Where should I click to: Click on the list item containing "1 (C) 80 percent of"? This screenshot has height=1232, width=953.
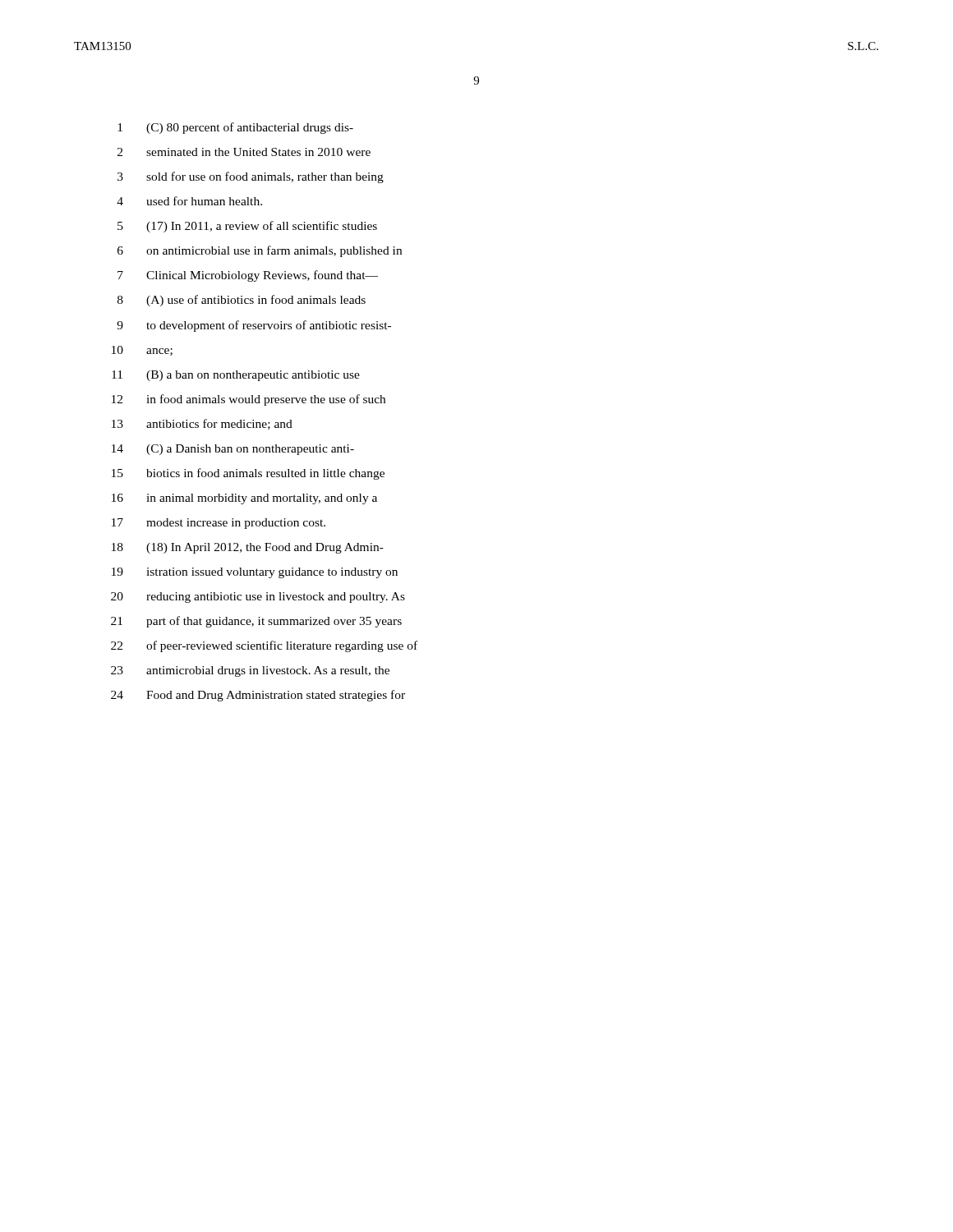pyautogui.click(x=235, y=128)
